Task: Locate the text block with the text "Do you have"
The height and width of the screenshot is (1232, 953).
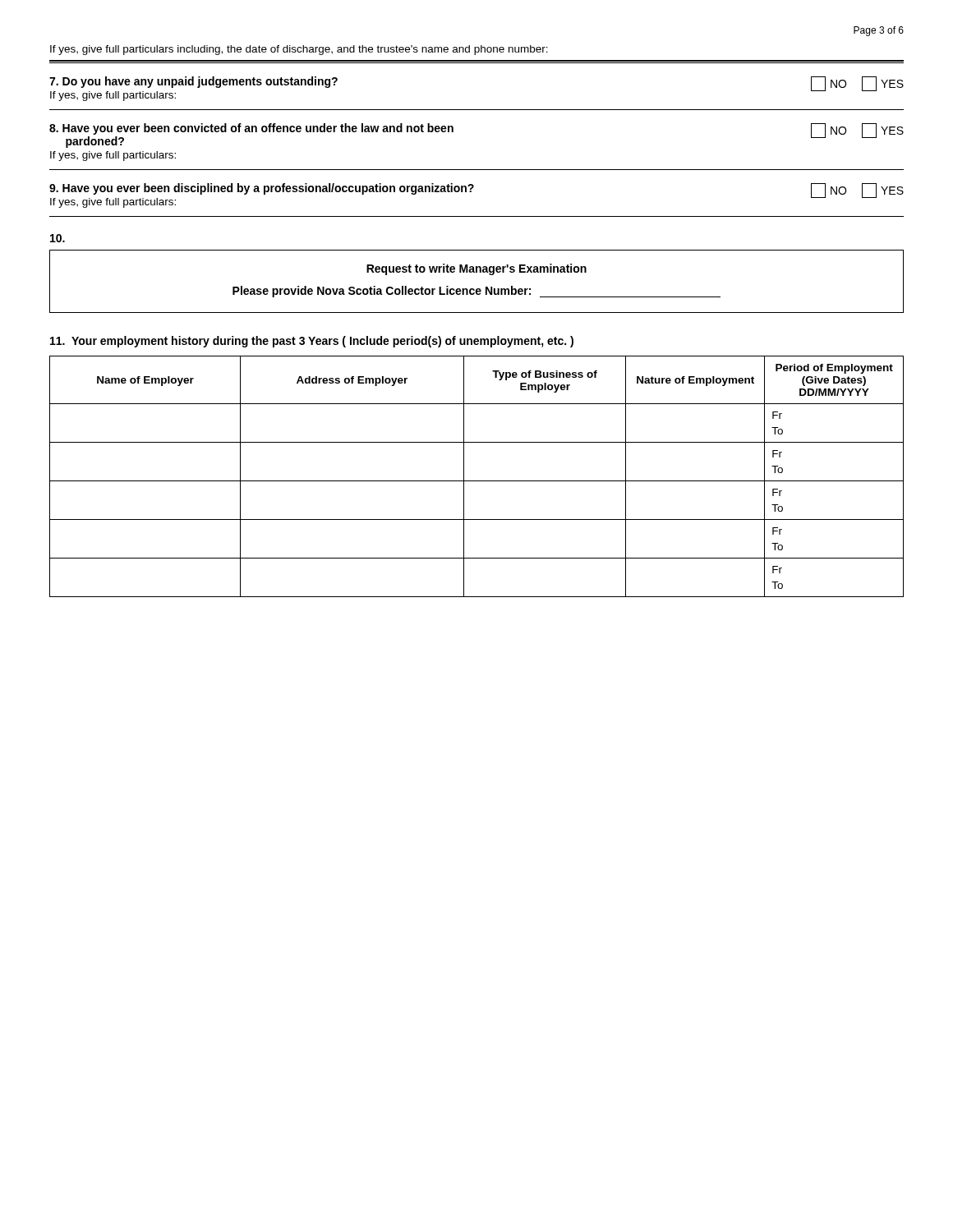Action: tap(198, 87)
